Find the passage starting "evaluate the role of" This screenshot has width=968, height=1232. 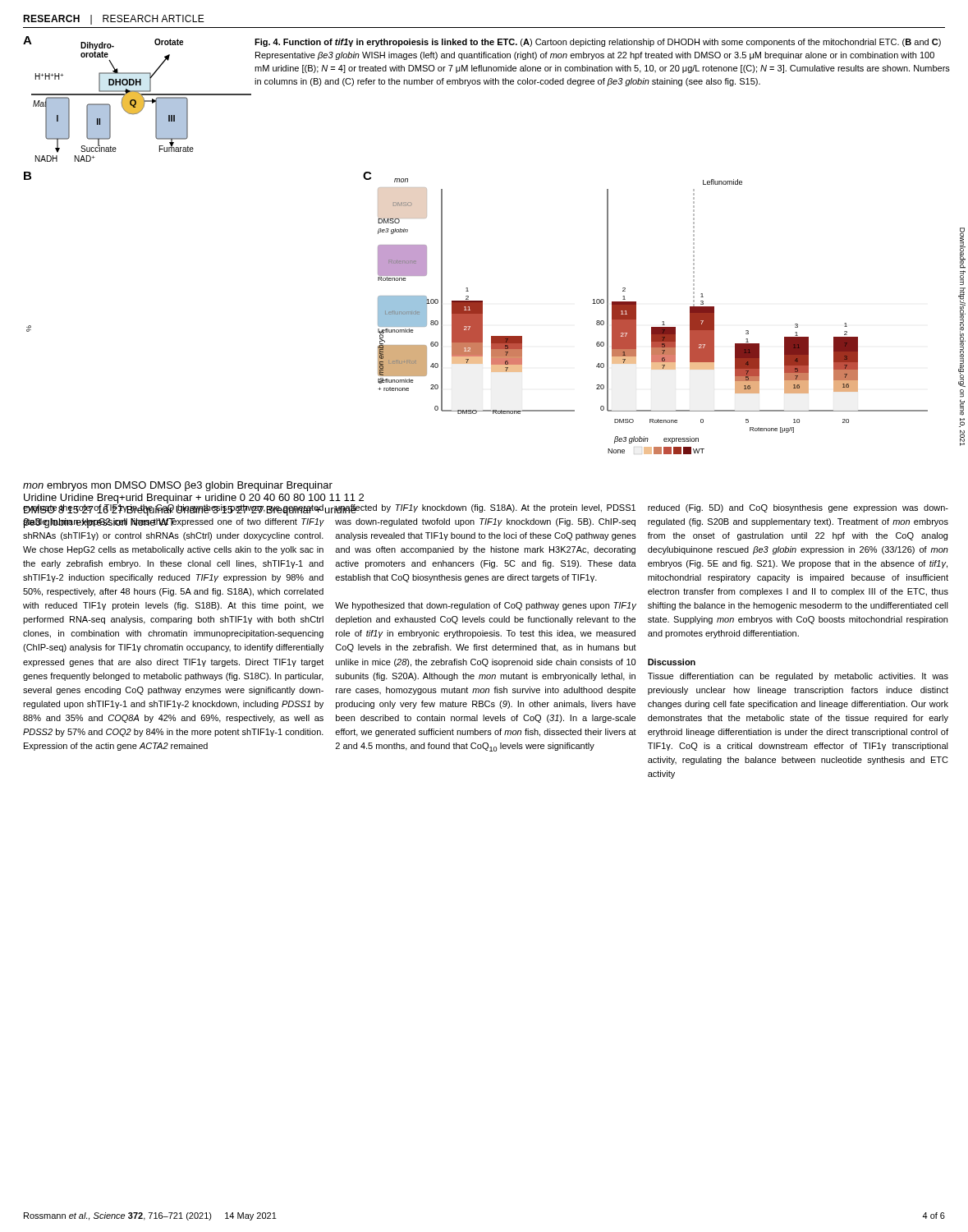(x=173, y=627)
